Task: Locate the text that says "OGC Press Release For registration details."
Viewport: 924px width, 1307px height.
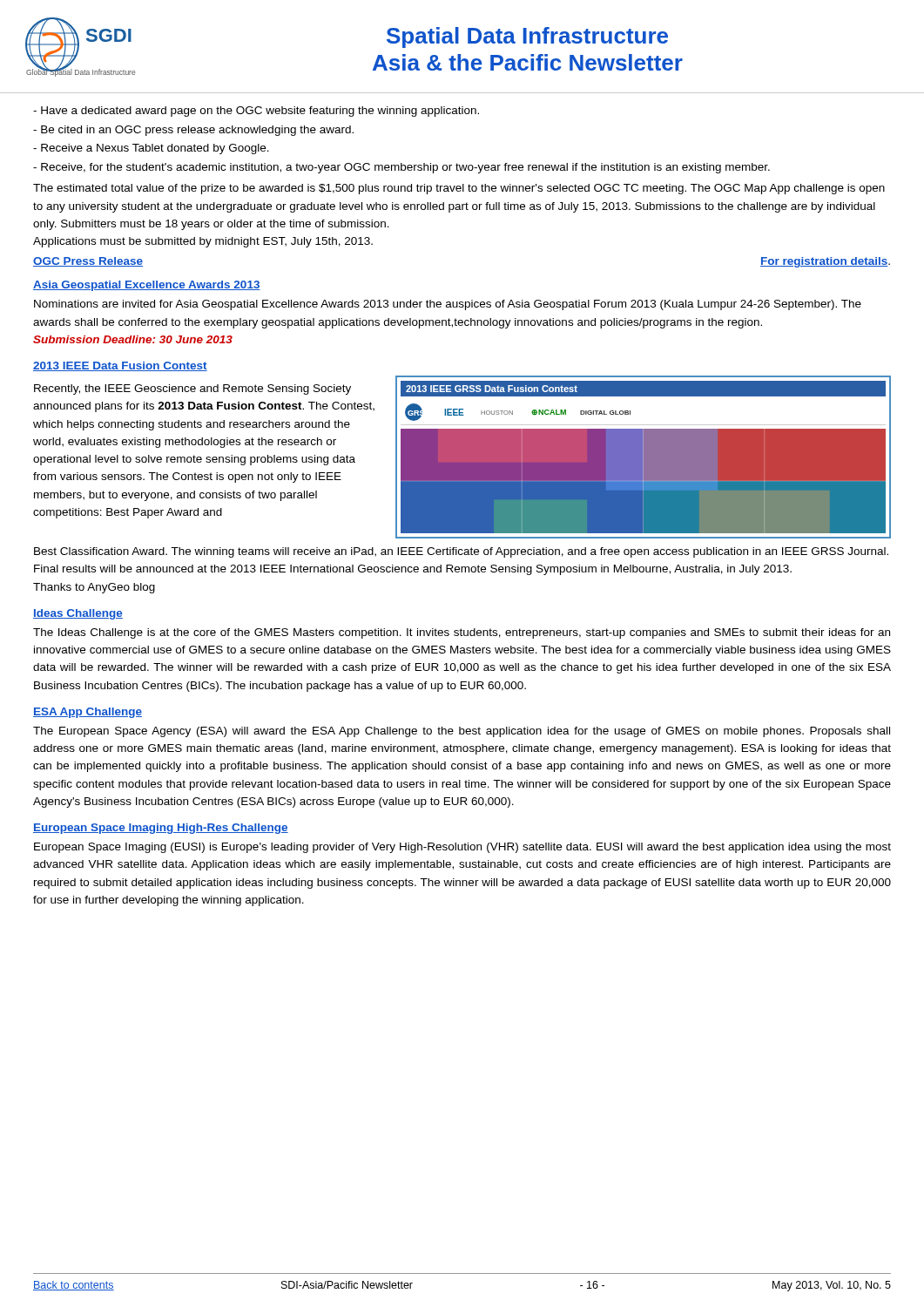Action: 88,262
